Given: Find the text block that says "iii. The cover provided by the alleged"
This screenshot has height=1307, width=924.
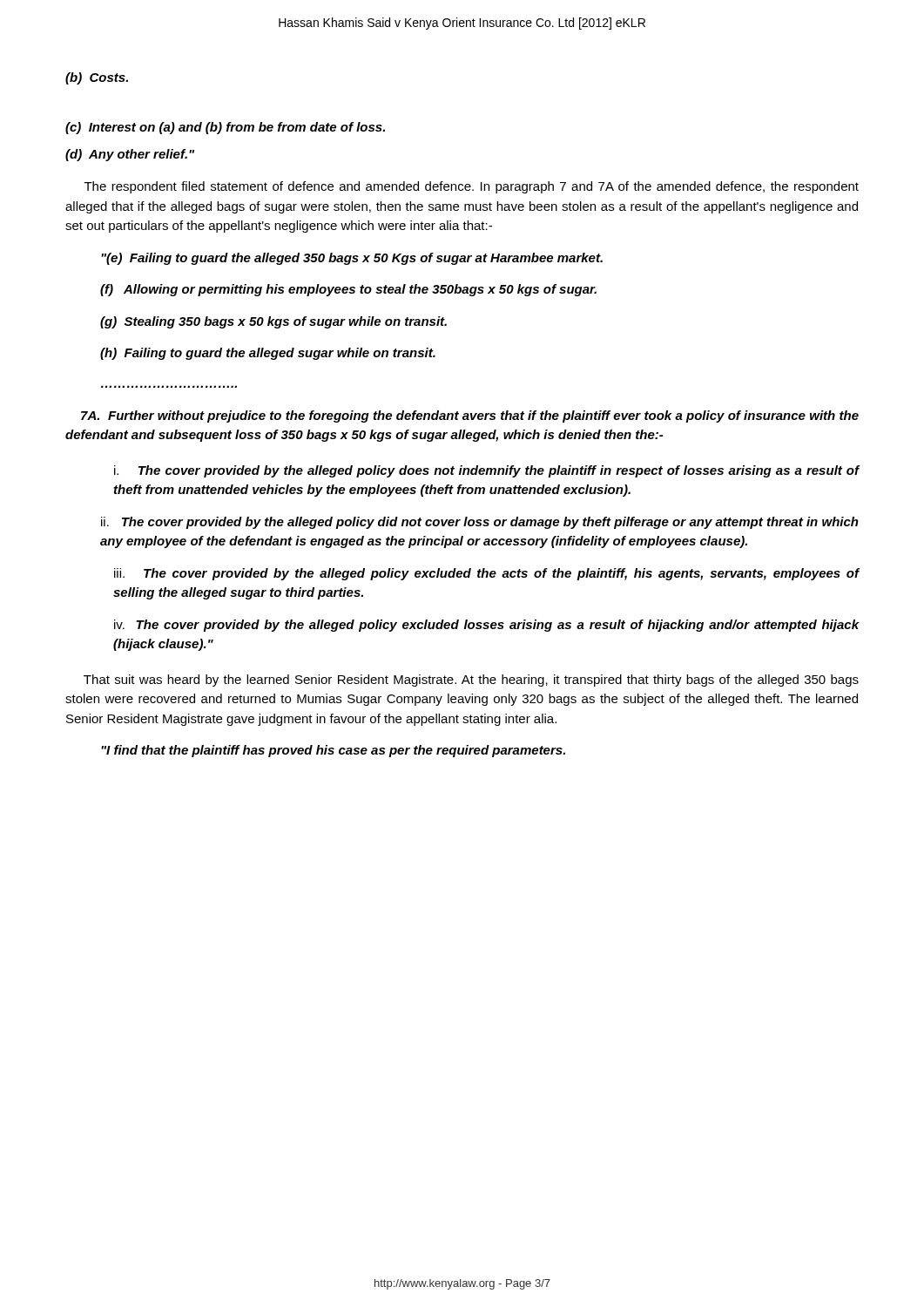Looking at the screenshot, I should click(x=486, y=582).
